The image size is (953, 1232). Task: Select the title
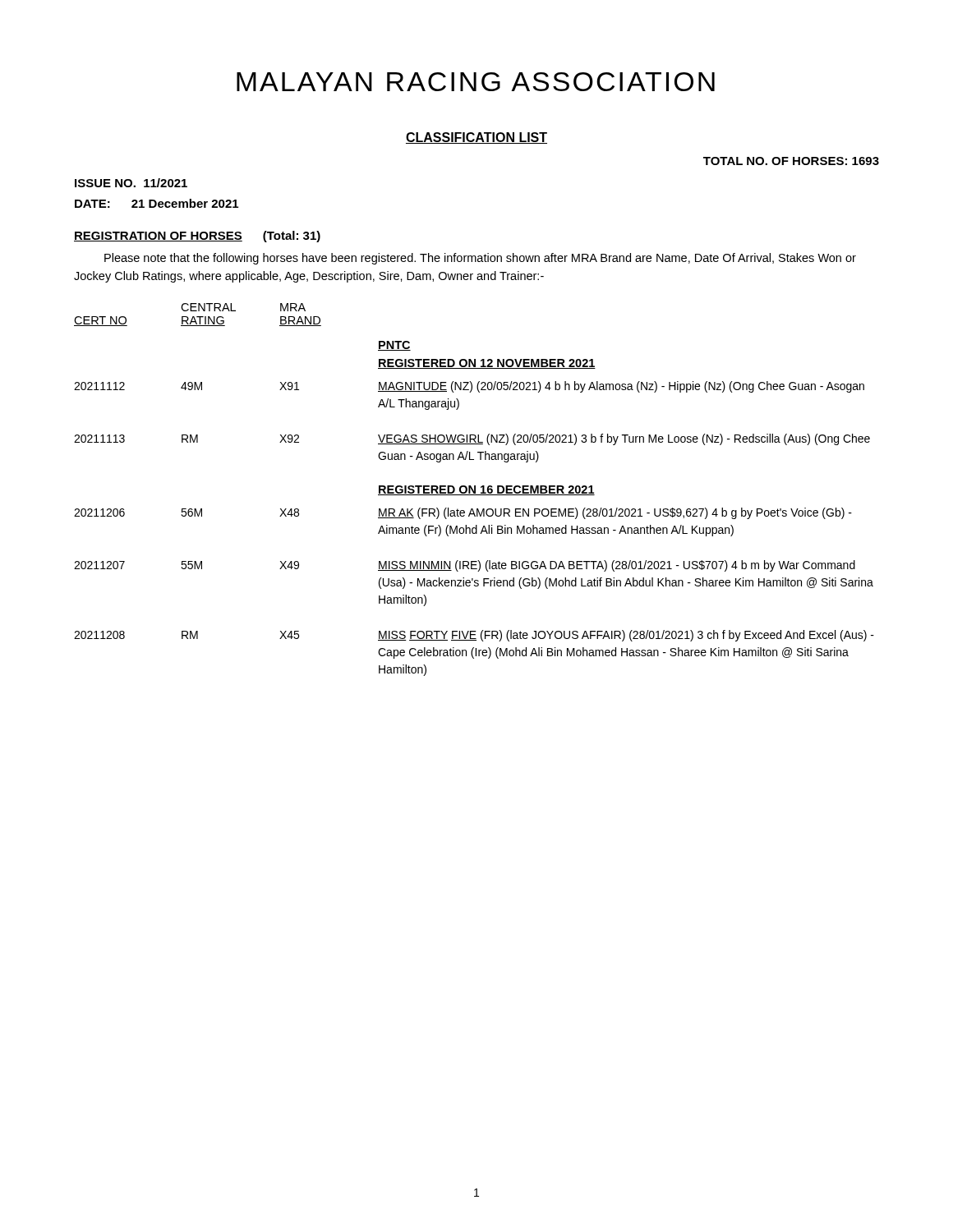[x=476, y=81]
